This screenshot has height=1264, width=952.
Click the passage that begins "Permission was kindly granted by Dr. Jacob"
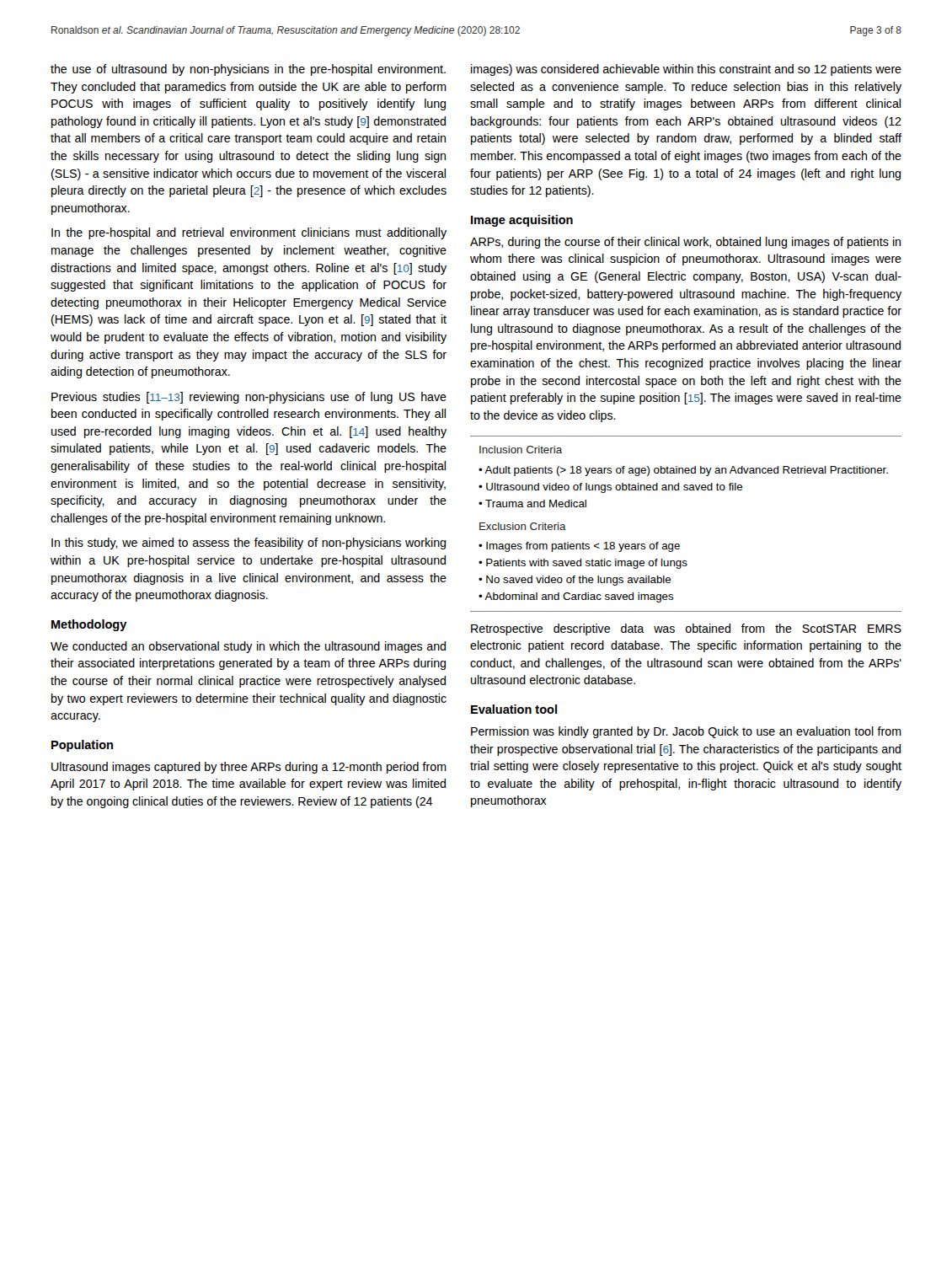[686, 766]
